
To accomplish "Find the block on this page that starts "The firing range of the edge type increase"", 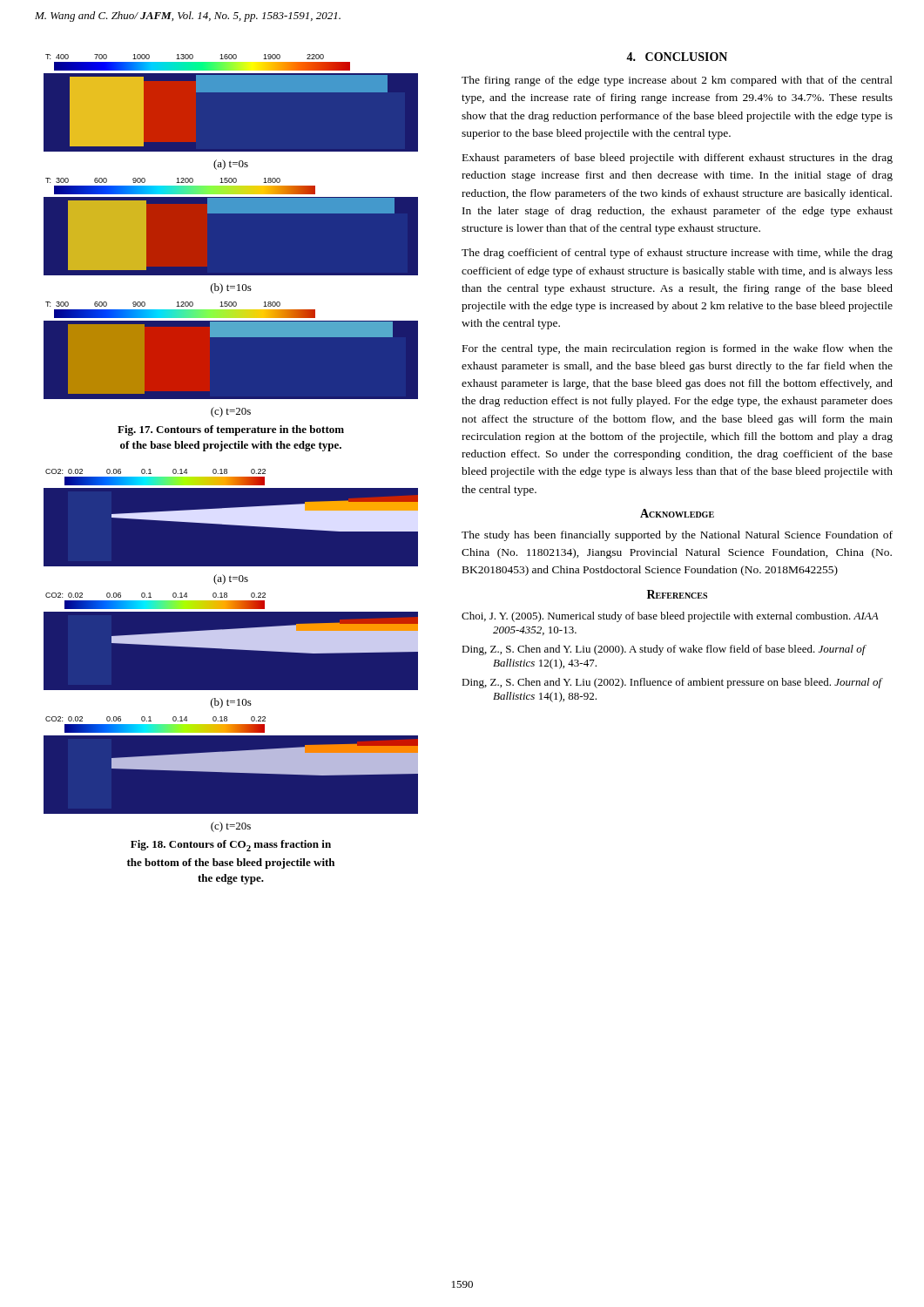I will pyautogui.click(x=677, y=107).
